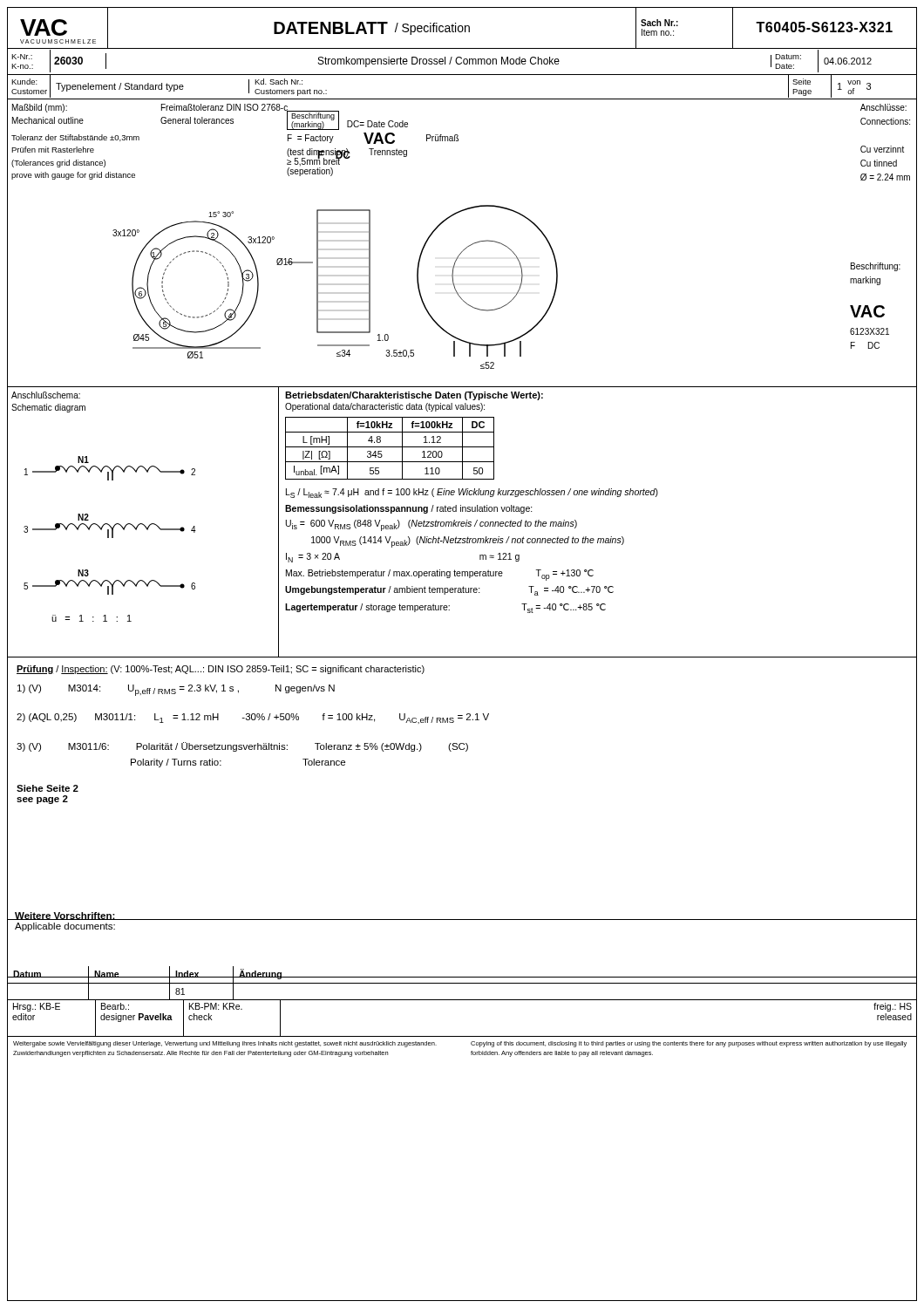Navigate to the passage starting "1) (V) M3014:"

tap(176, 689)
